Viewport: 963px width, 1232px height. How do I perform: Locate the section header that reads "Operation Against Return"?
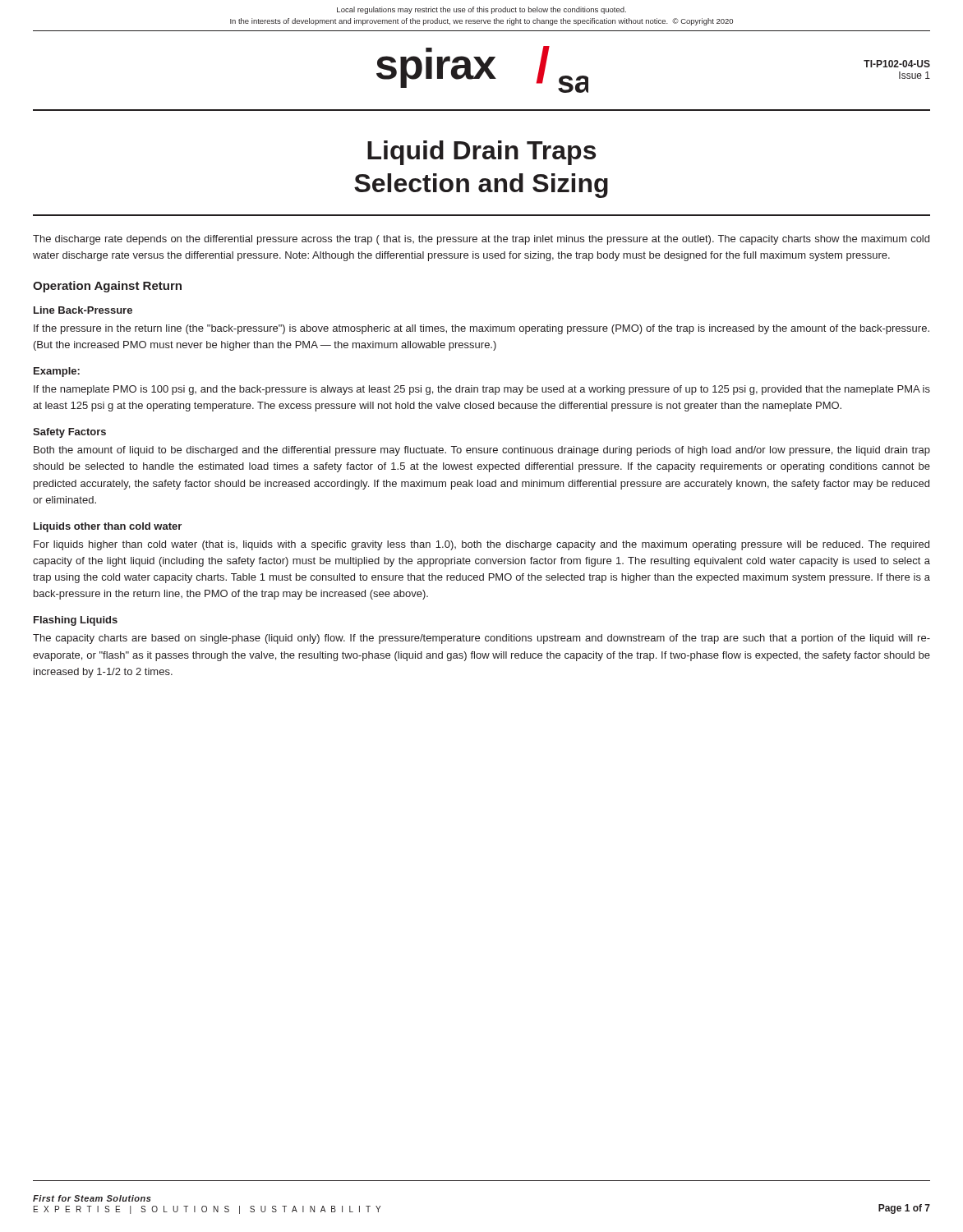pyautogui.click(x=108, y=285)
